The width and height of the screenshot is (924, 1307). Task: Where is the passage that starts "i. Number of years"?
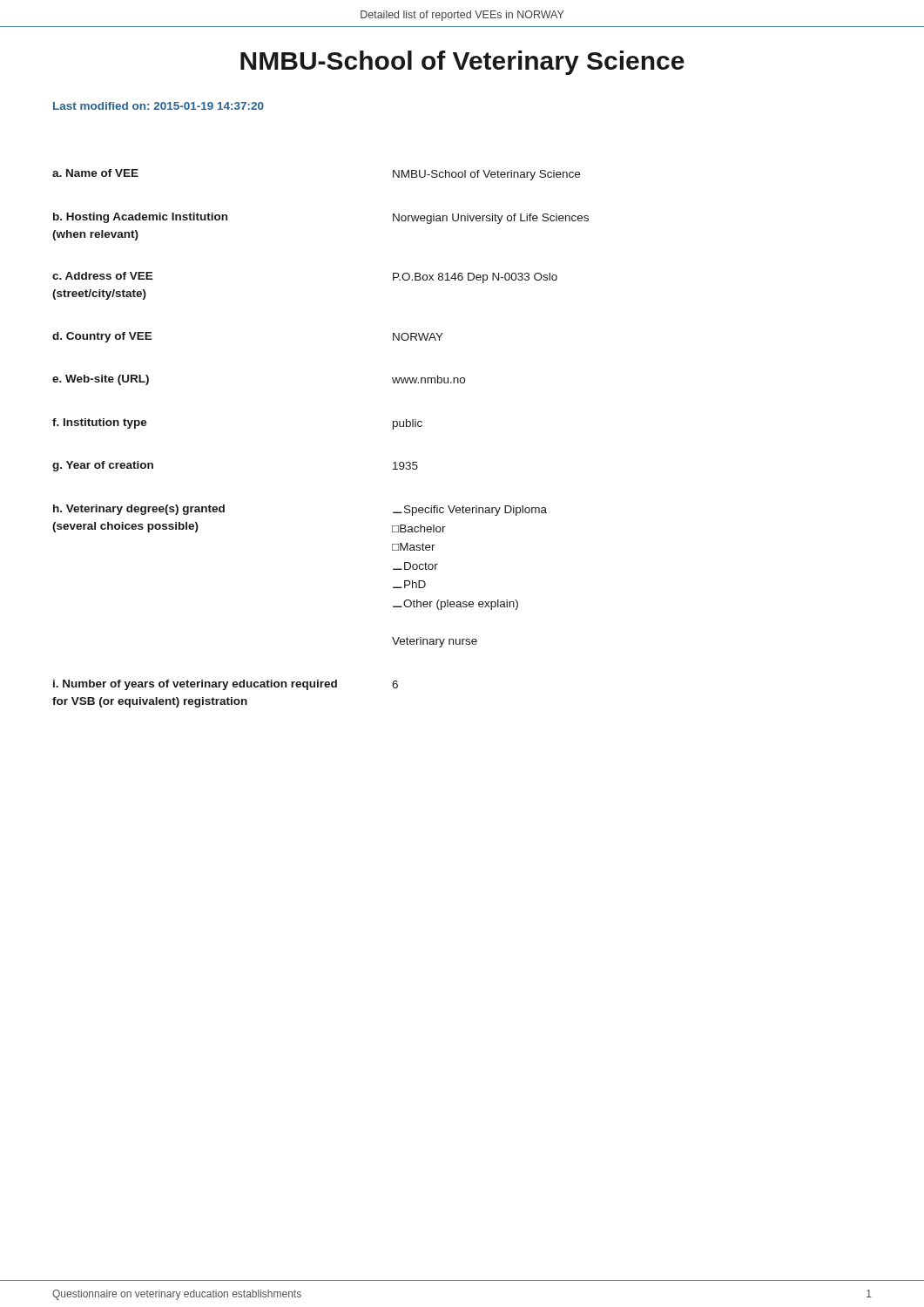tap(226, 685)
